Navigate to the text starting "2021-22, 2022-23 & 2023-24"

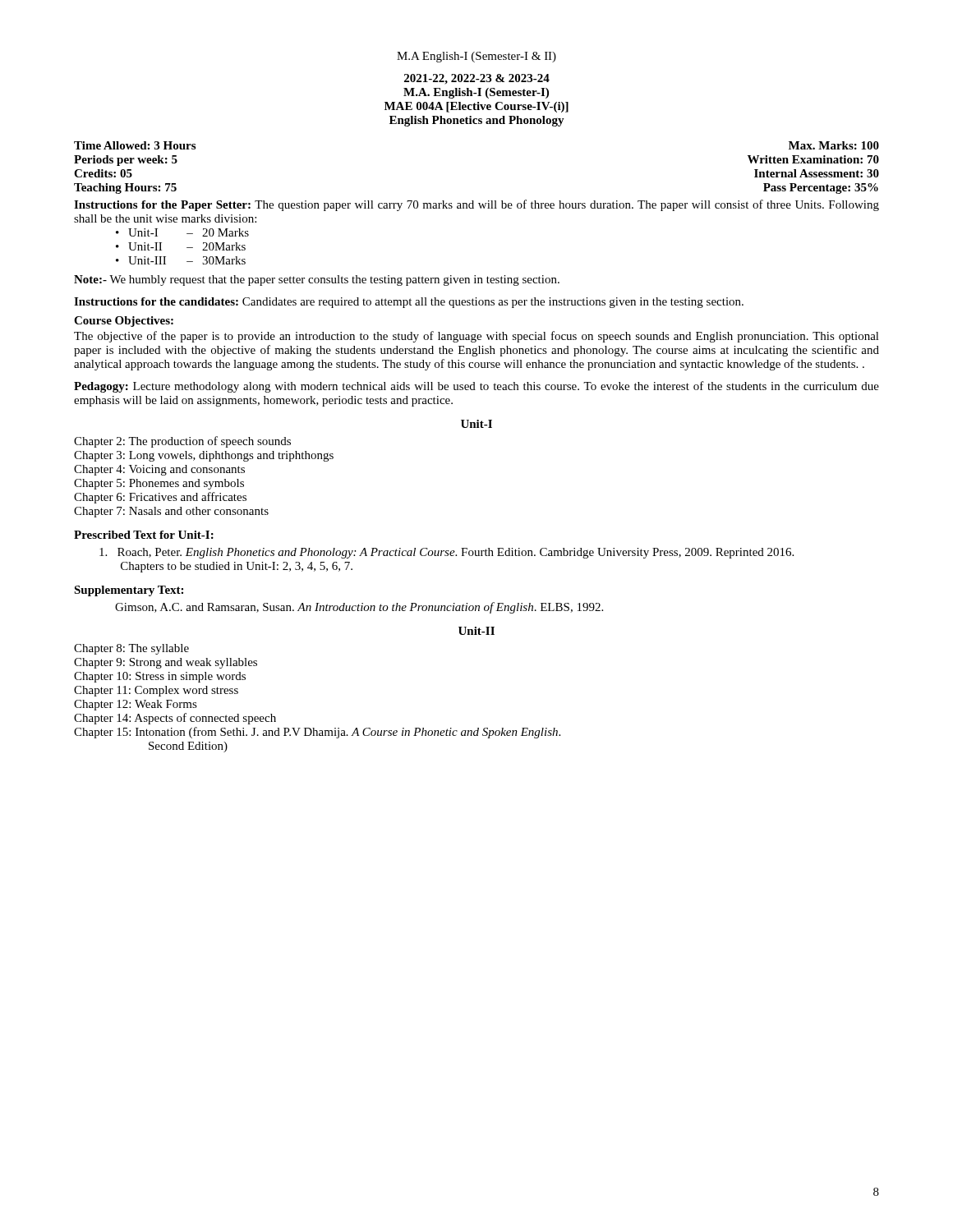[476, 99]
